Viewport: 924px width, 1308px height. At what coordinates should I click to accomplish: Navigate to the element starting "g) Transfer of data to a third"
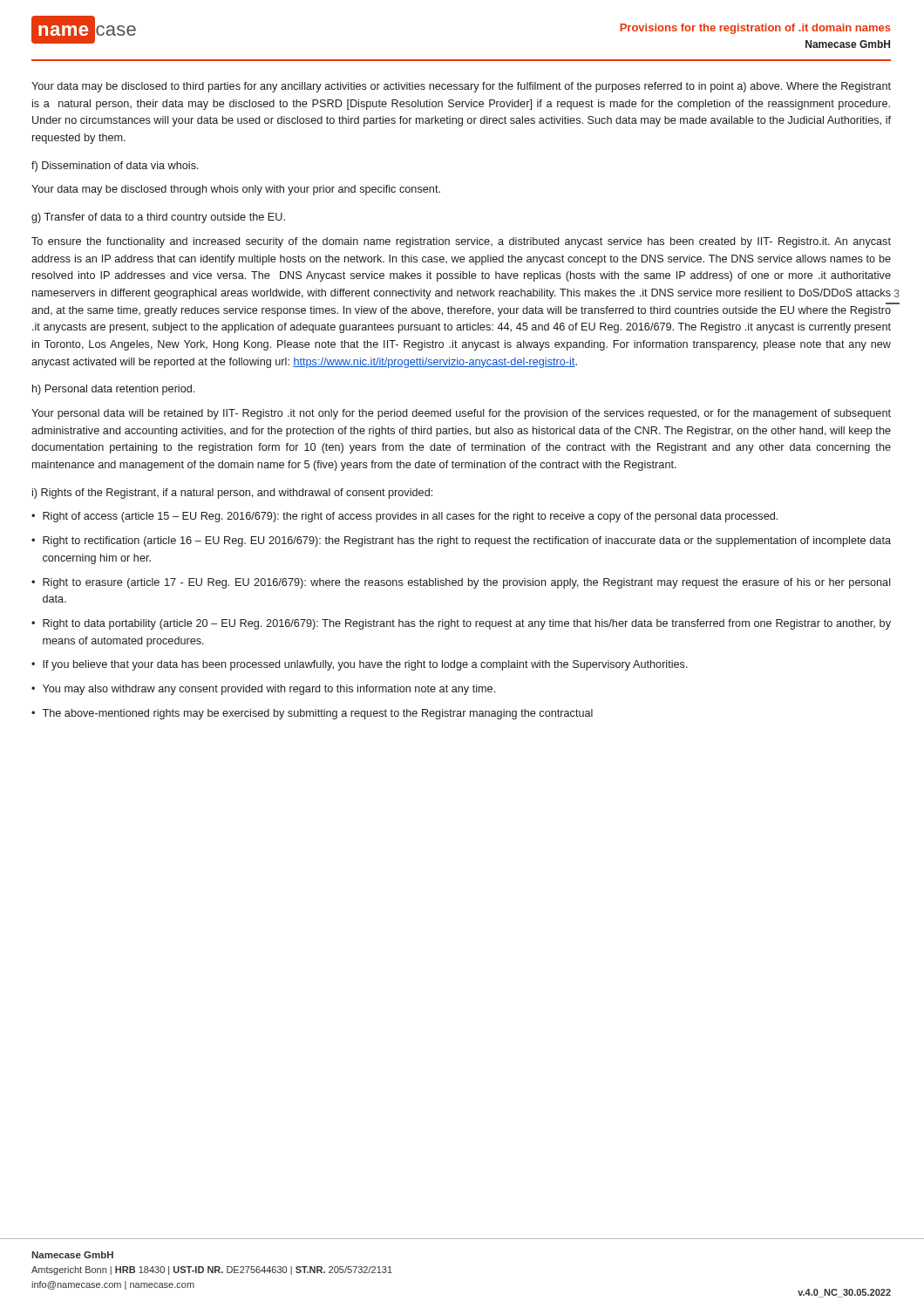tap(159, 217)
